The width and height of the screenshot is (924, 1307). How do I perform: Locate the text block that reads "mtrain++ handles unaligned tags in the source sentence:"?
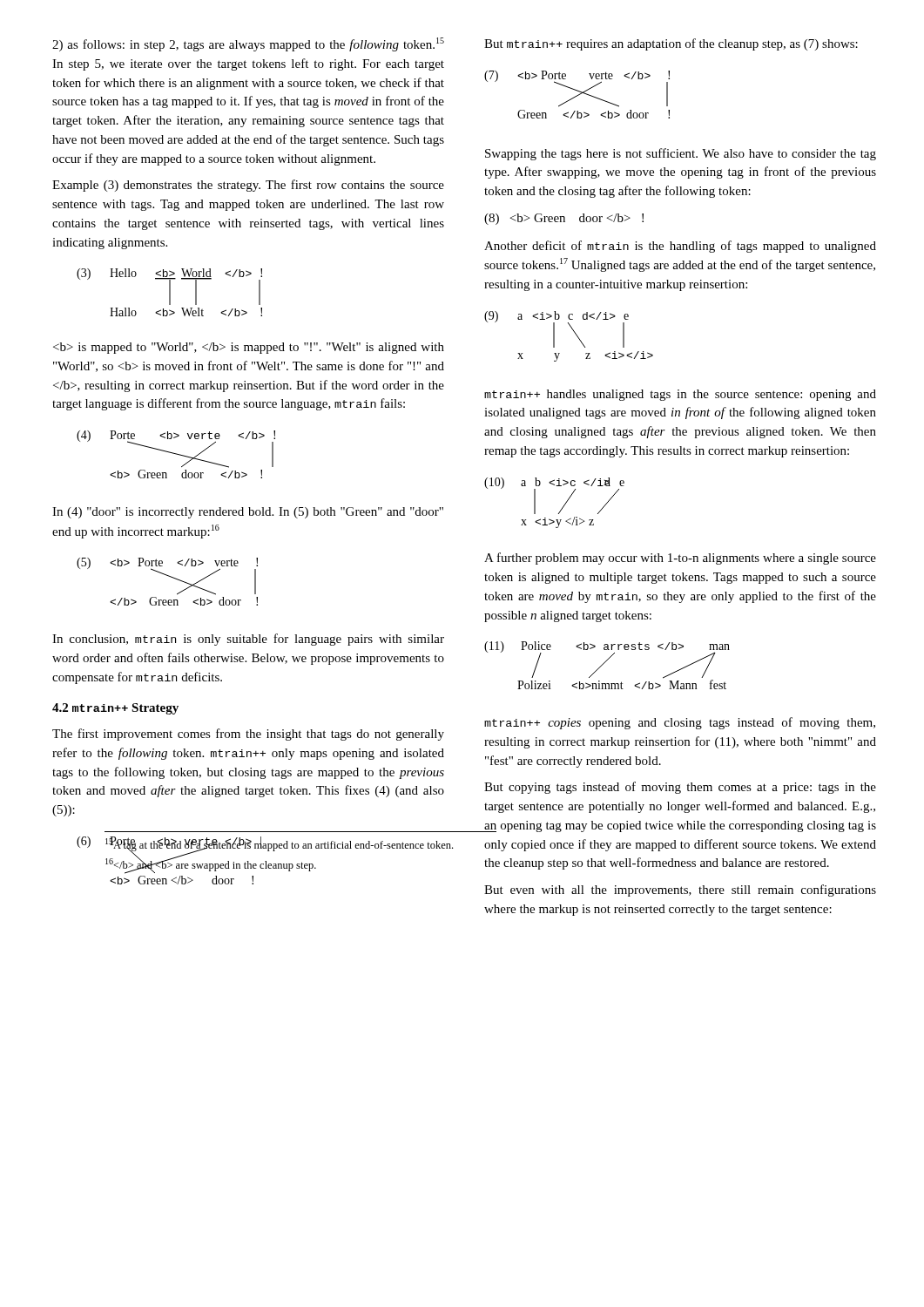point(680,423)
